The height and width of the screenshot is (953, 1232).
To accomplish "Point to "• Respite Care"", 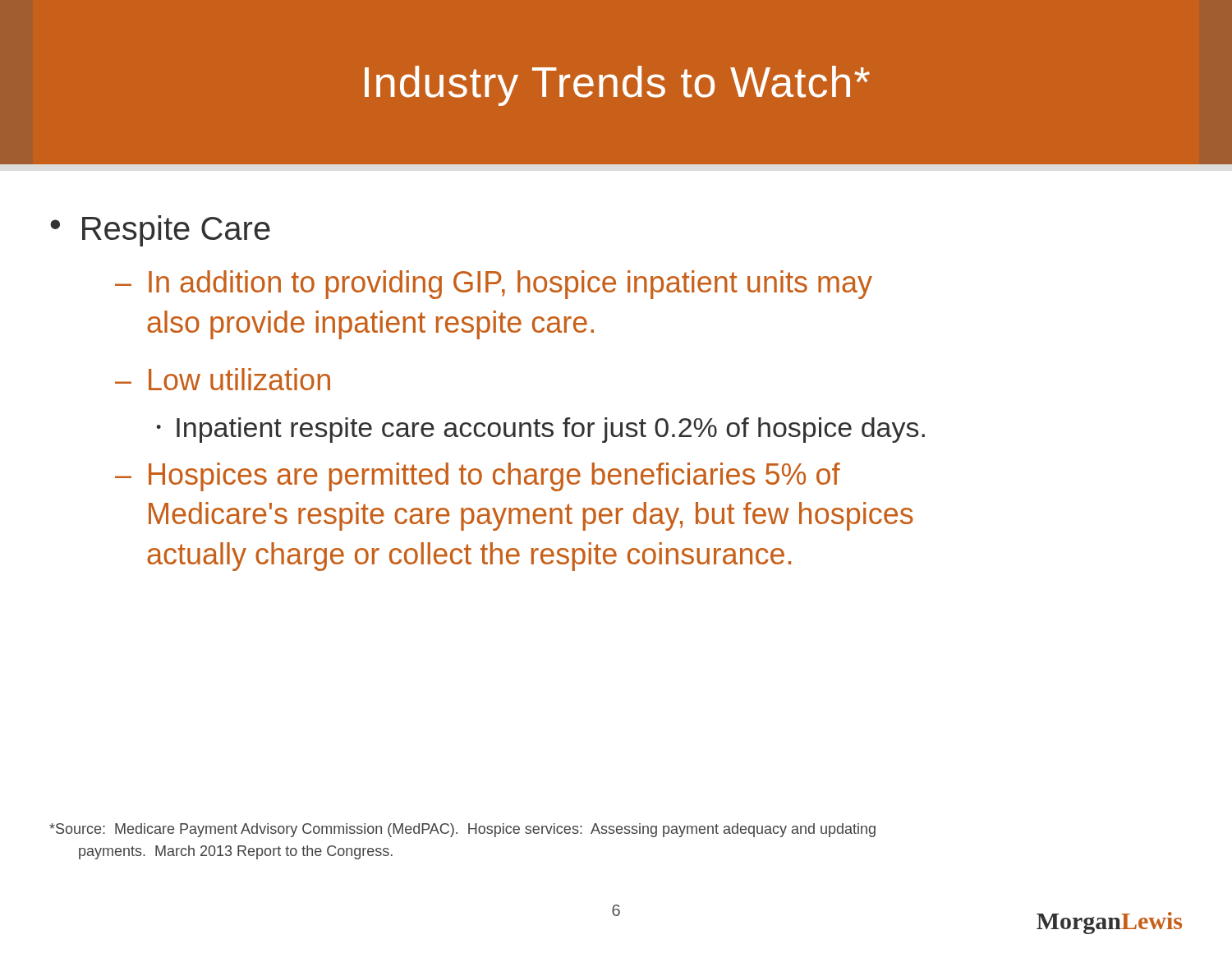I will (x=160, y=231).
